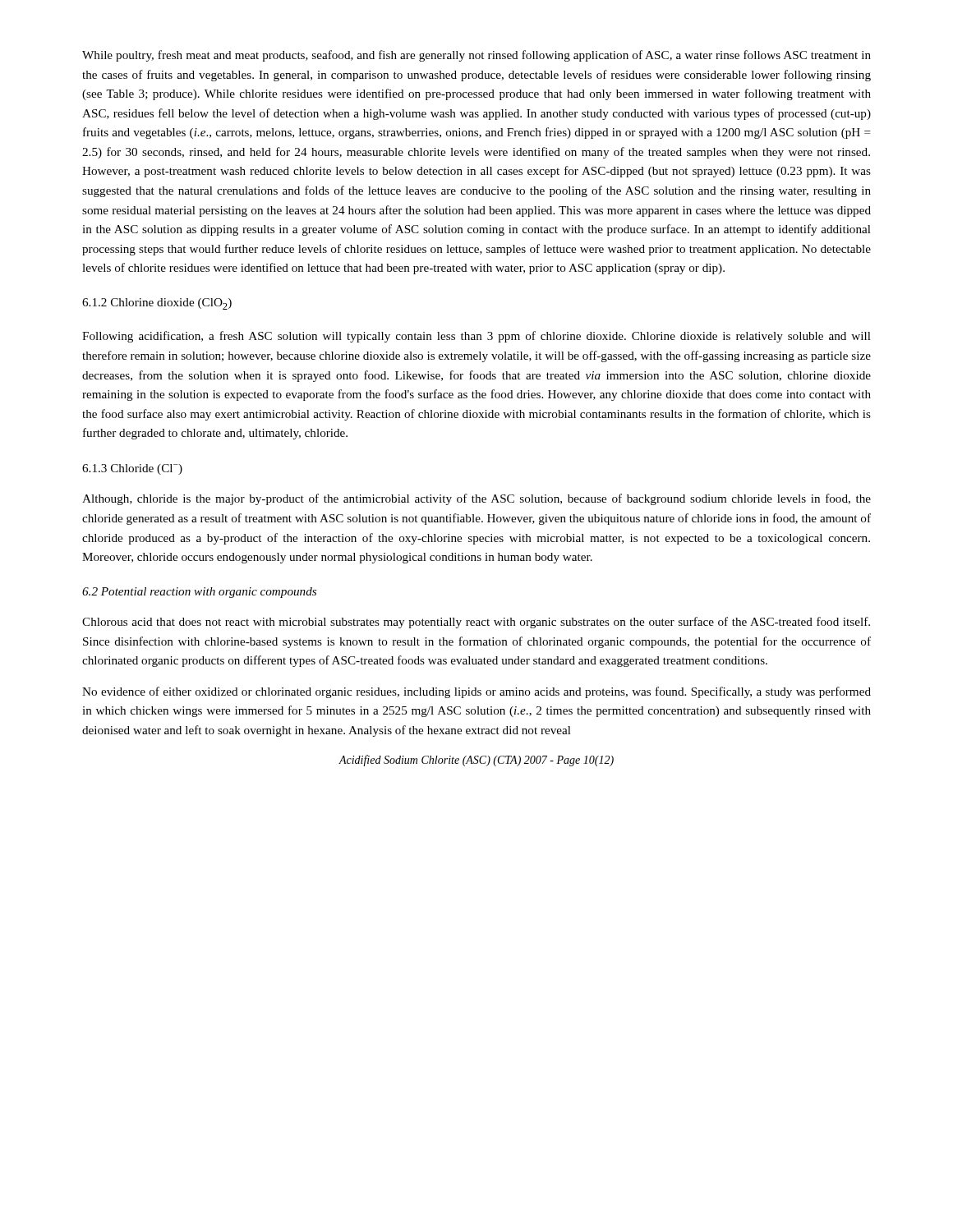Click on the section header containing "6.1.2 Chlorine dioxide (ClO2)"
The height and width of the screenshot is (1232, 953).
point(157,304)
